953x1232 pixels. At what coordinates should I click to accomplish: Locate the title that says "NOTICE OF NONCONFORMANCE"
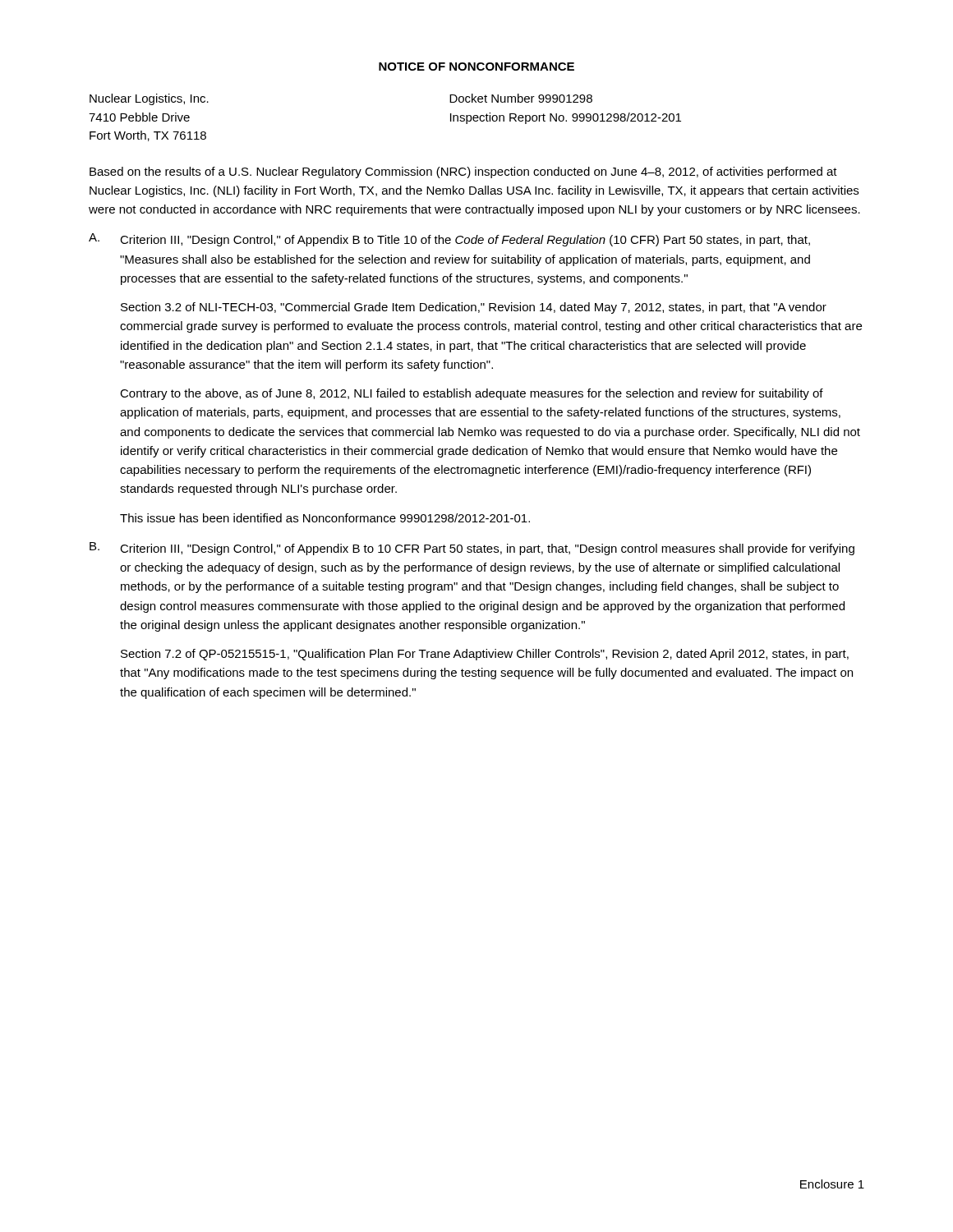tap(476, 66)
